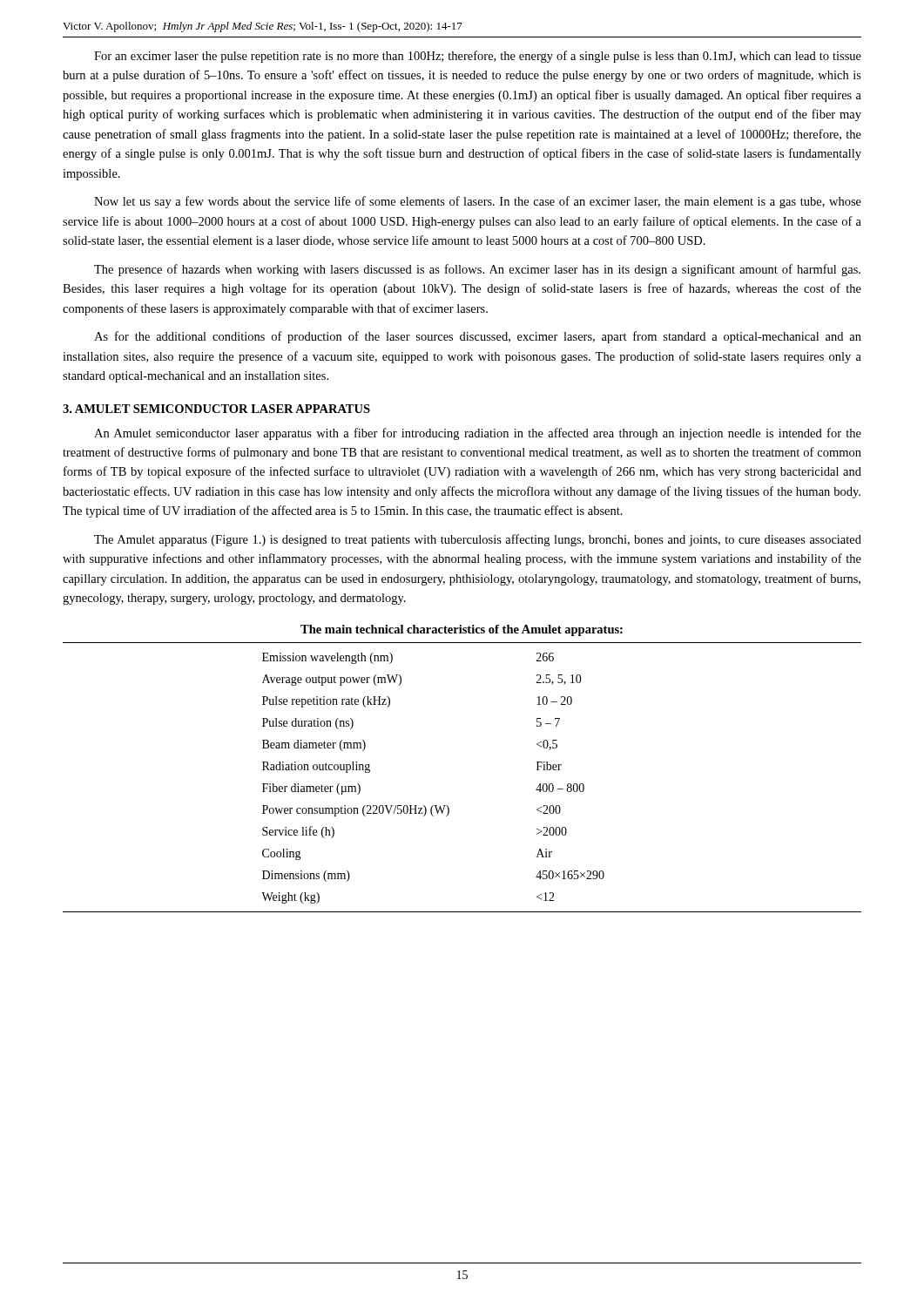Click on the text block that says "For an excimer laser the"
Image resolution: width=924 pixels, height=1307 pixels.
coord(462,115)
